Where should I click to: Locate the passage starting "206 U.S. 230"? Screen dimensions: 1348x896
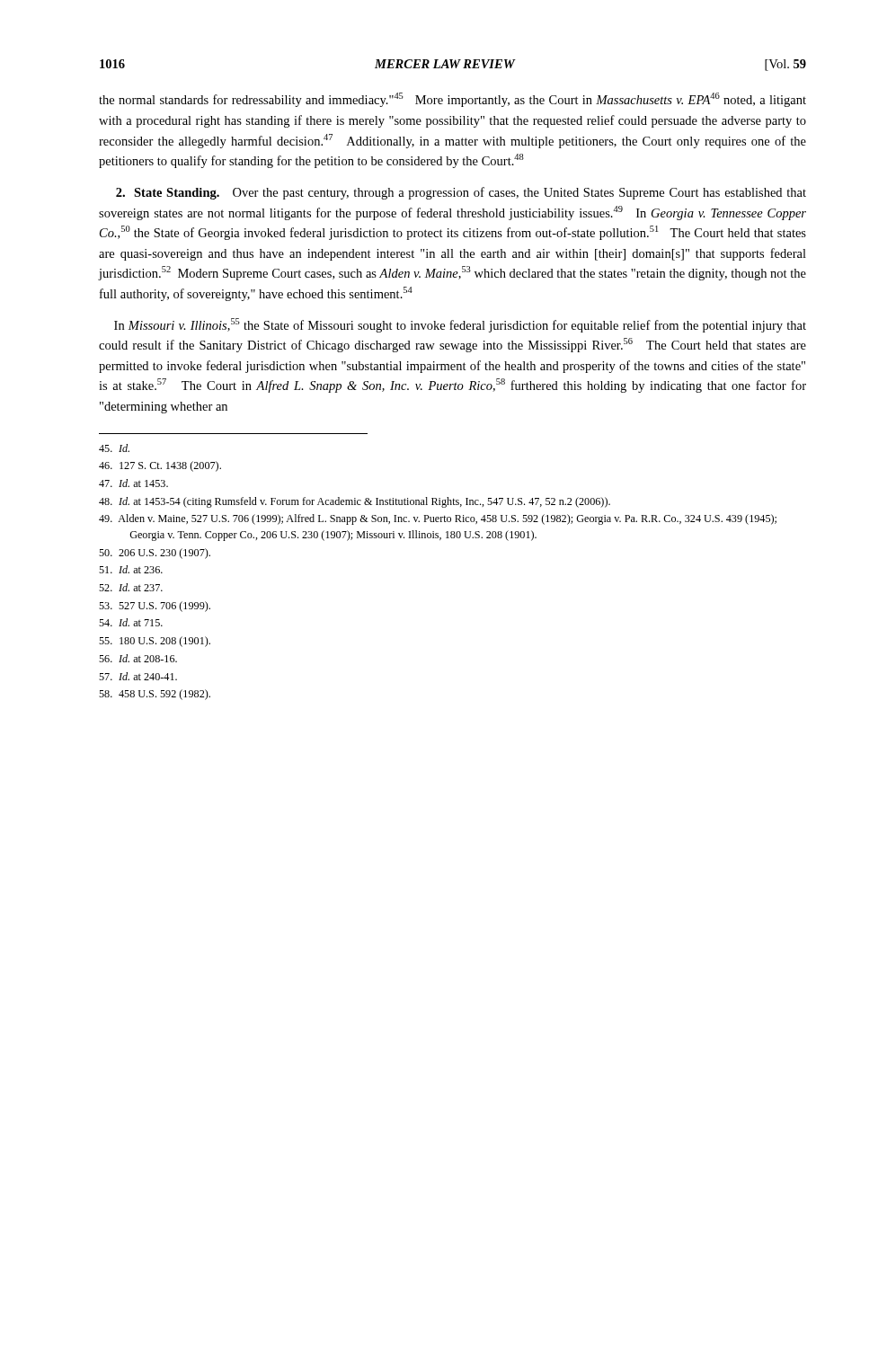click(x=155, y=552)
